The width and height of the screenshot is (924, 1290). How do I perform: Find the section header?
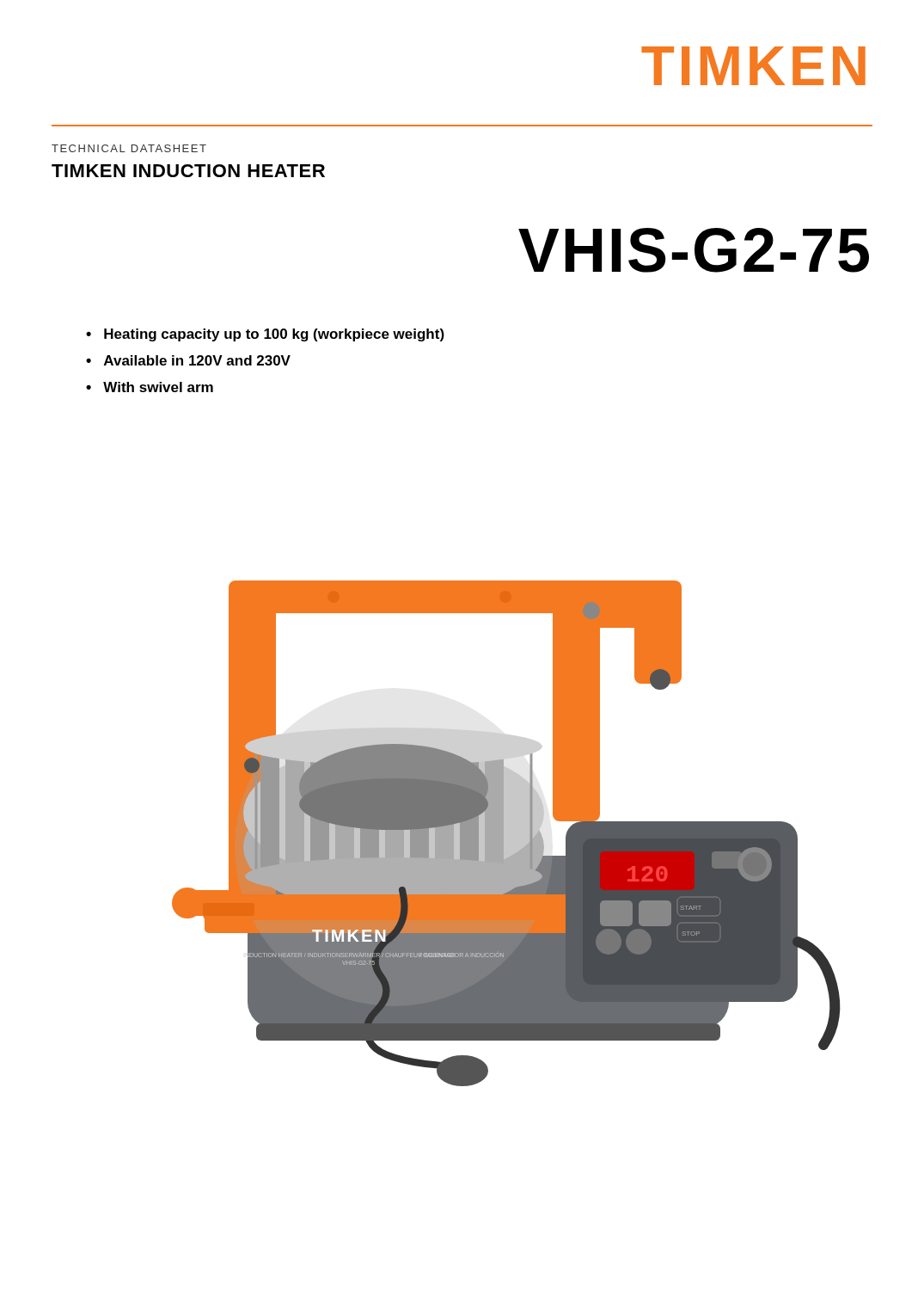coord(695,250)
